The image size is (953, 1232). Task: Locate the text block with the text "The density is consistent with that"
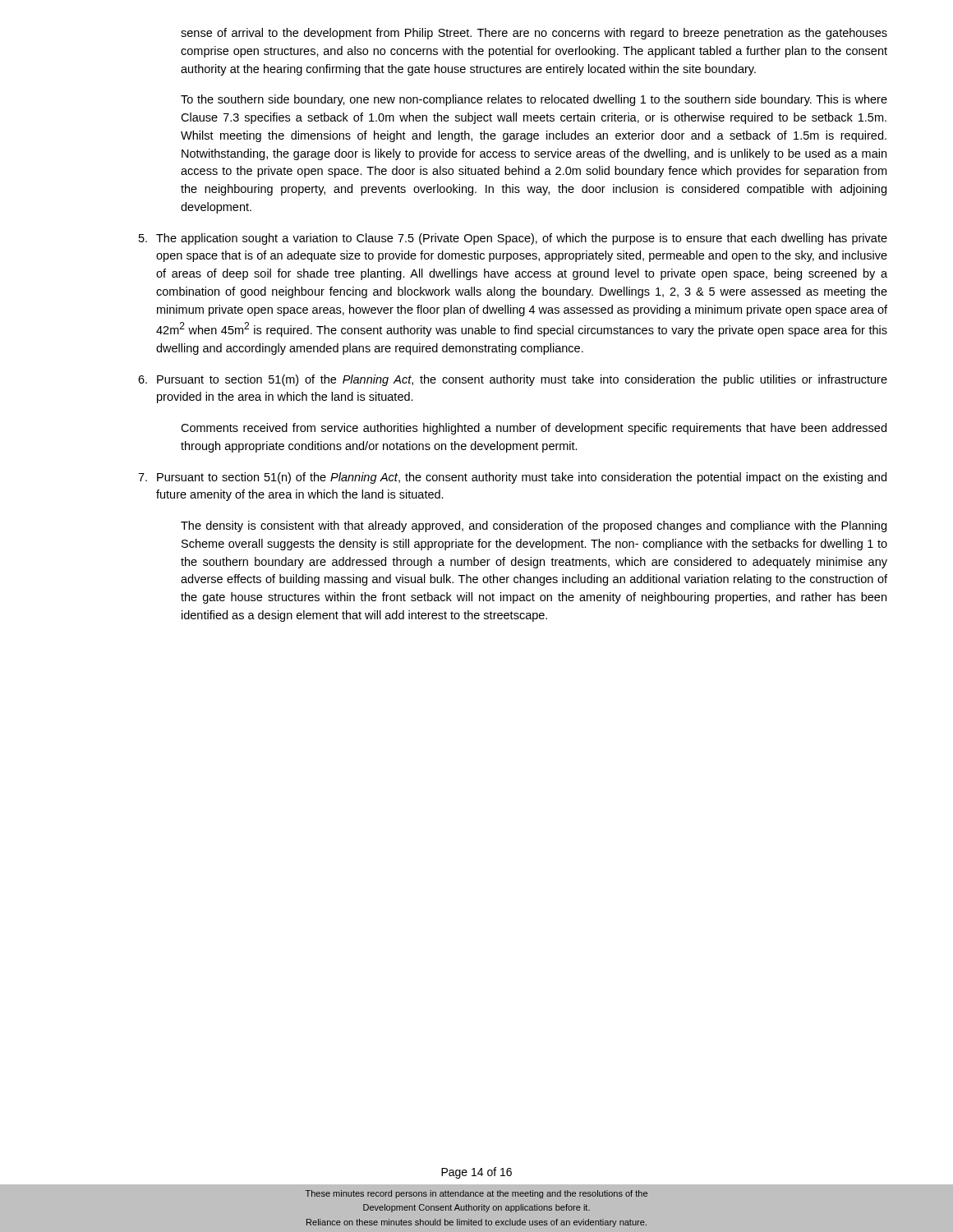[x=534, y=570]
